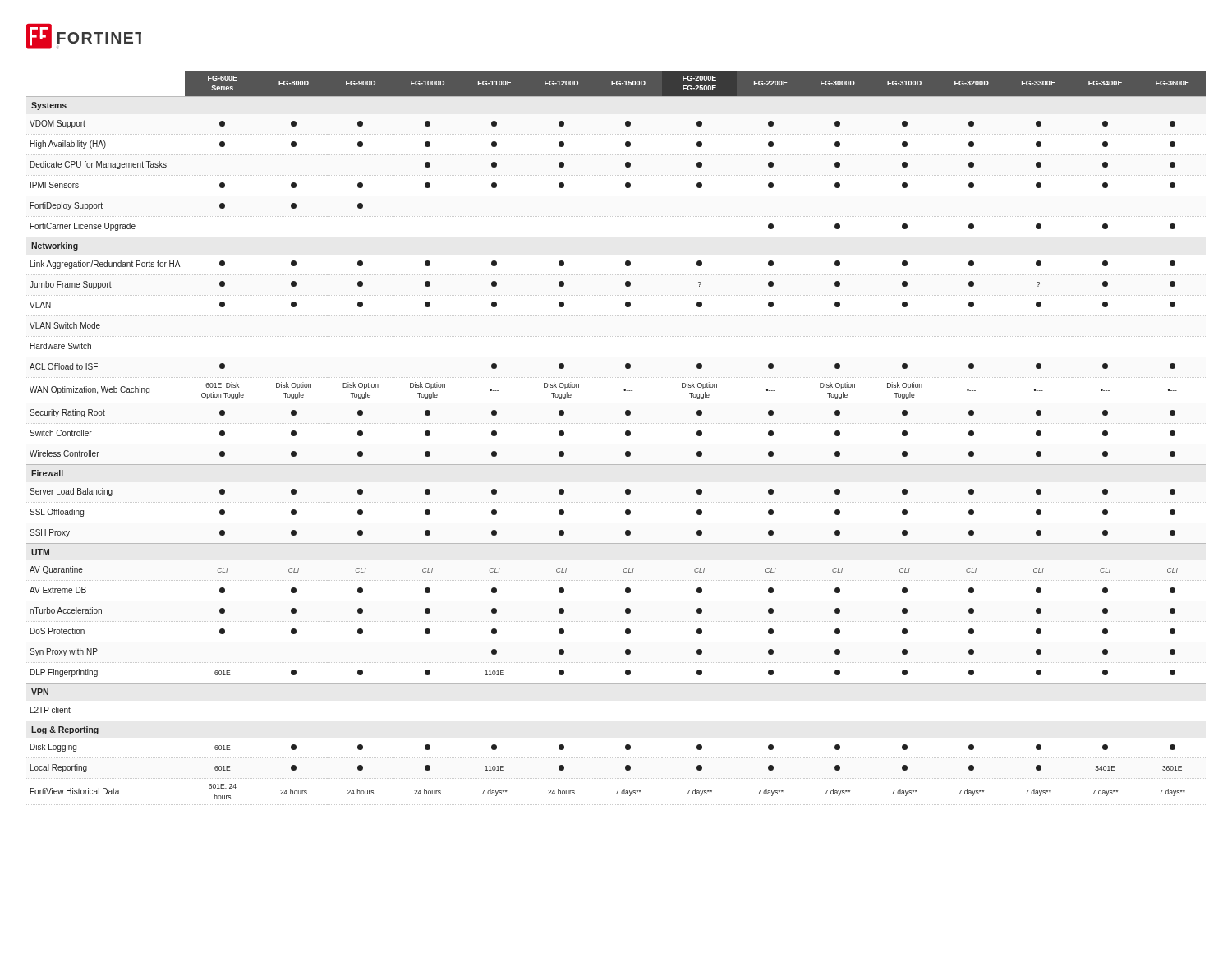Select the table that reads "VLAN Switch Mode"
Screen dimensions: 953x1232
point(616,438)
